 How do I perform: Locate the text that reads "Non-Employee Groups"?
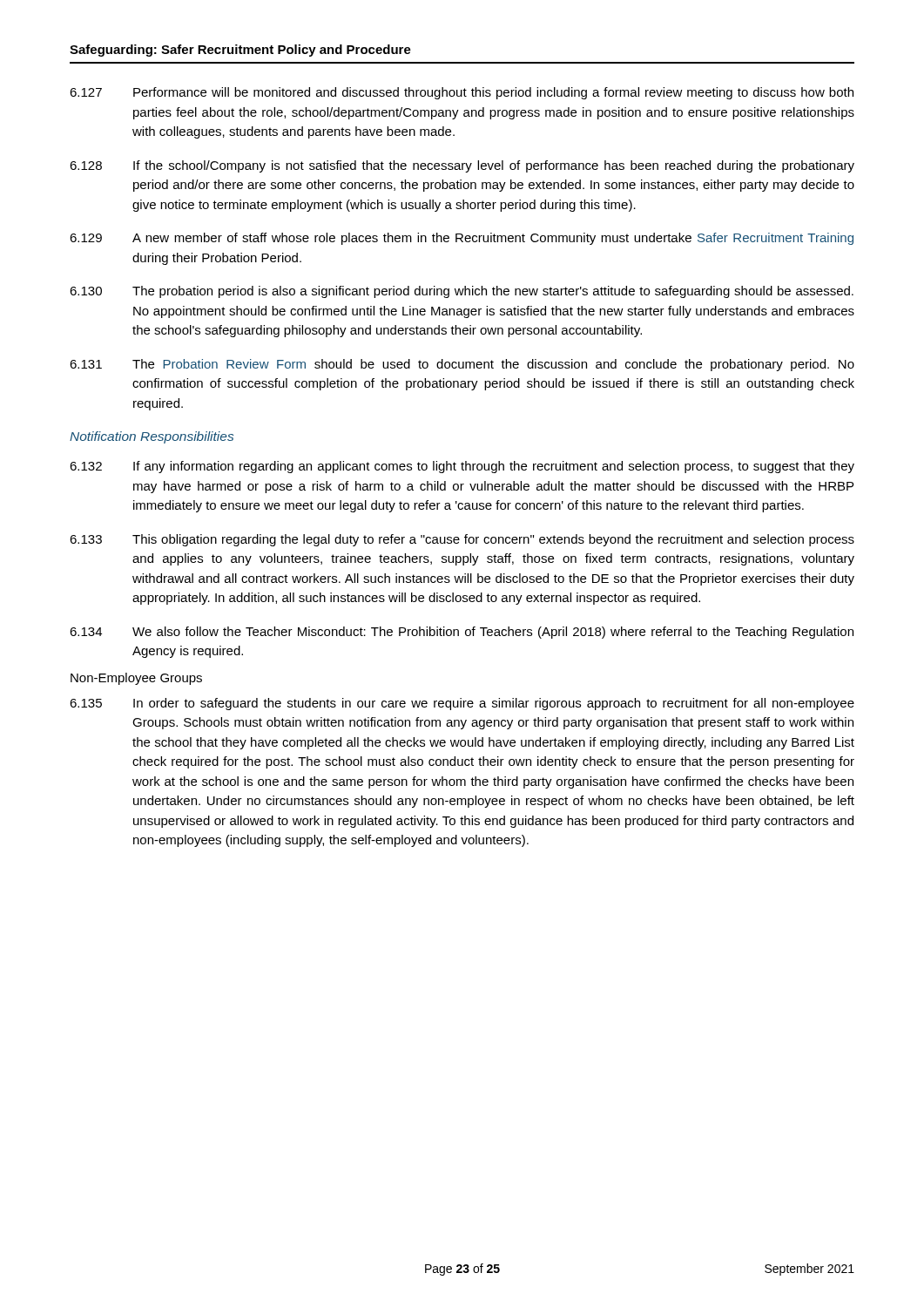pyautogui.click(x=136, y=677)
